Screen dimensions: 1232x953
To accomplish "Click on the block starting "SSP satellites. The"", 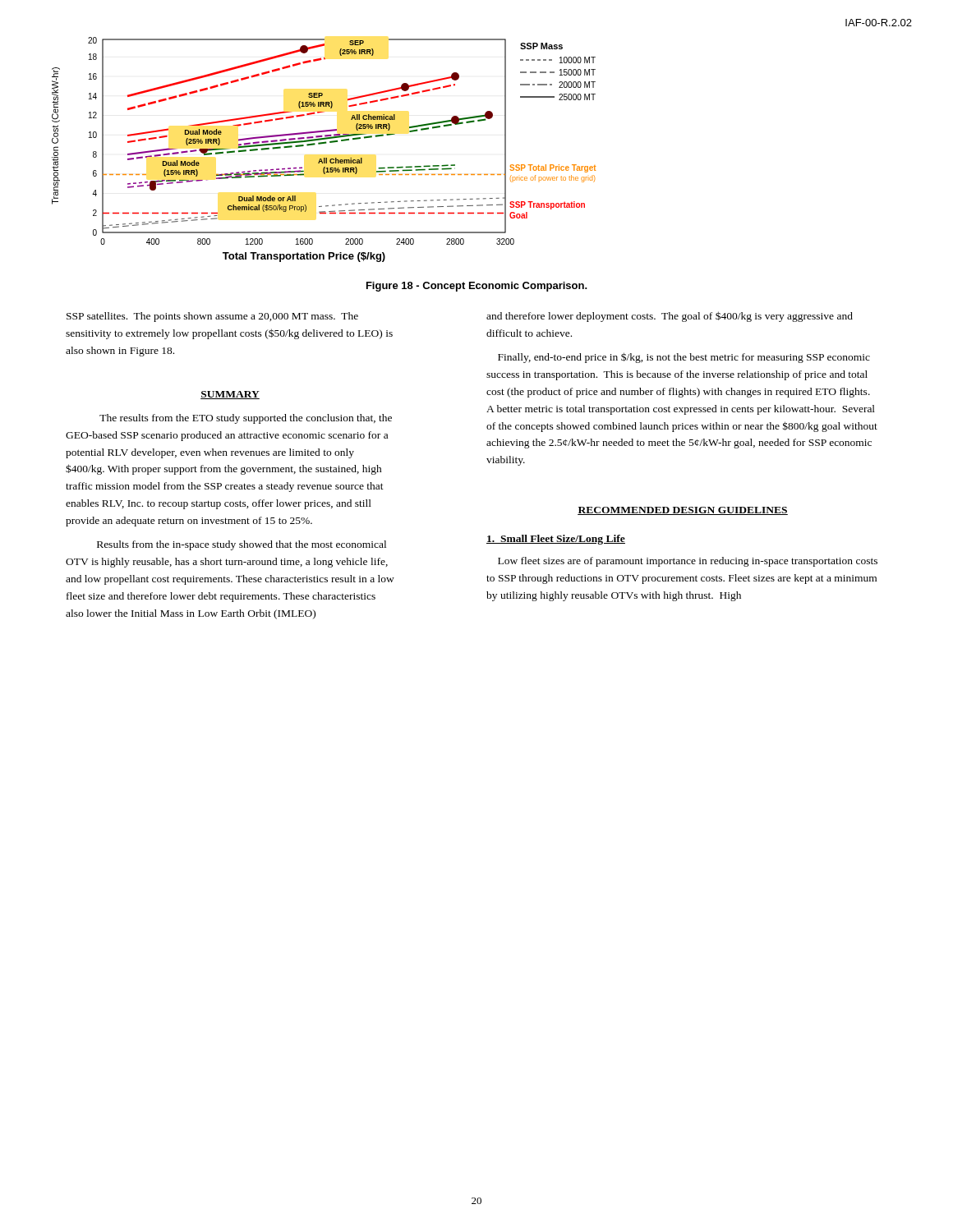I will 230,334.
